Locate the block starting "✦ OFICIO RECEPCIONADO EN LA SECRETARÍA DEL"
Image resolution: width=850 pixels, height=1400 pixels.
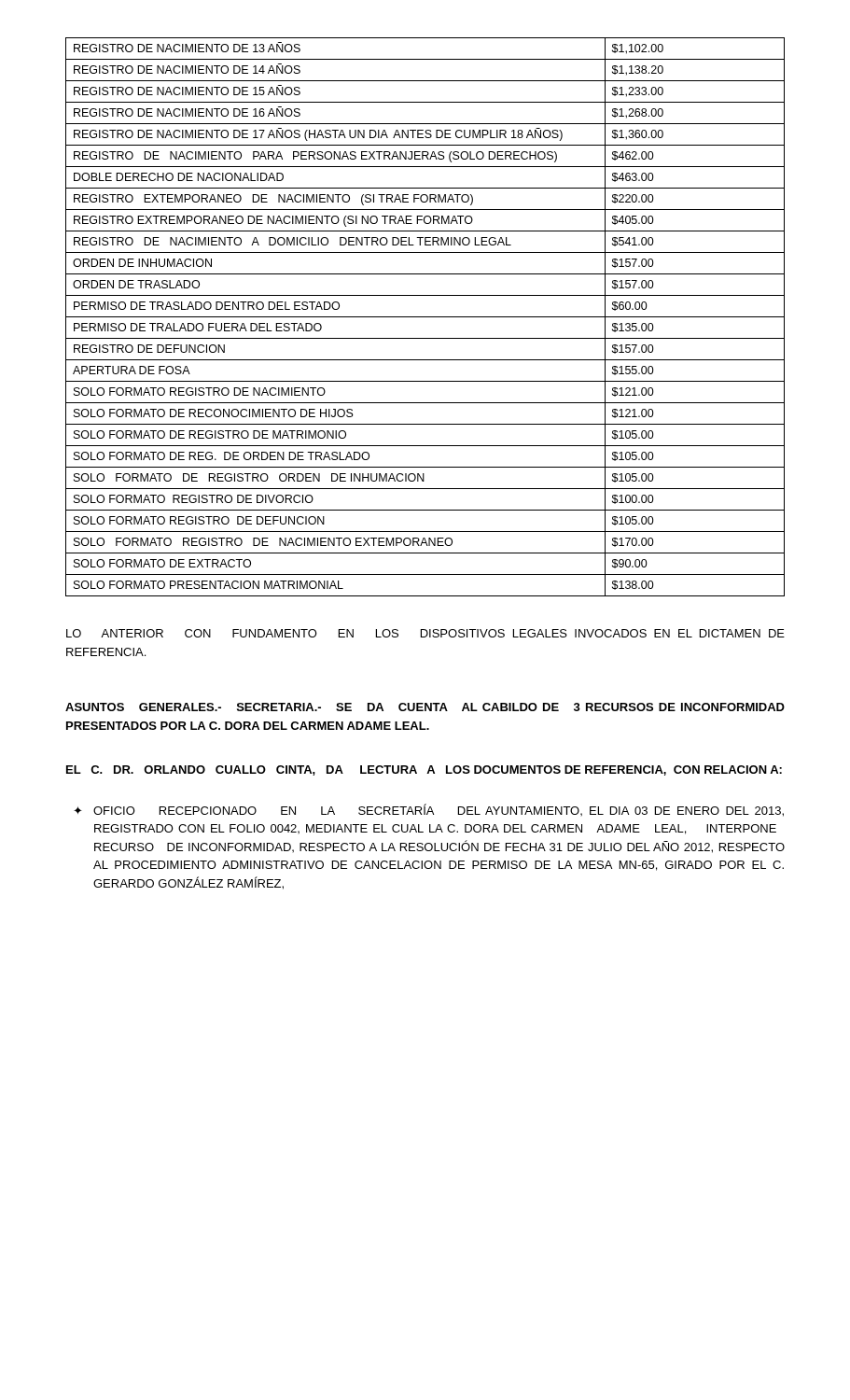click(x=439, y=846)
